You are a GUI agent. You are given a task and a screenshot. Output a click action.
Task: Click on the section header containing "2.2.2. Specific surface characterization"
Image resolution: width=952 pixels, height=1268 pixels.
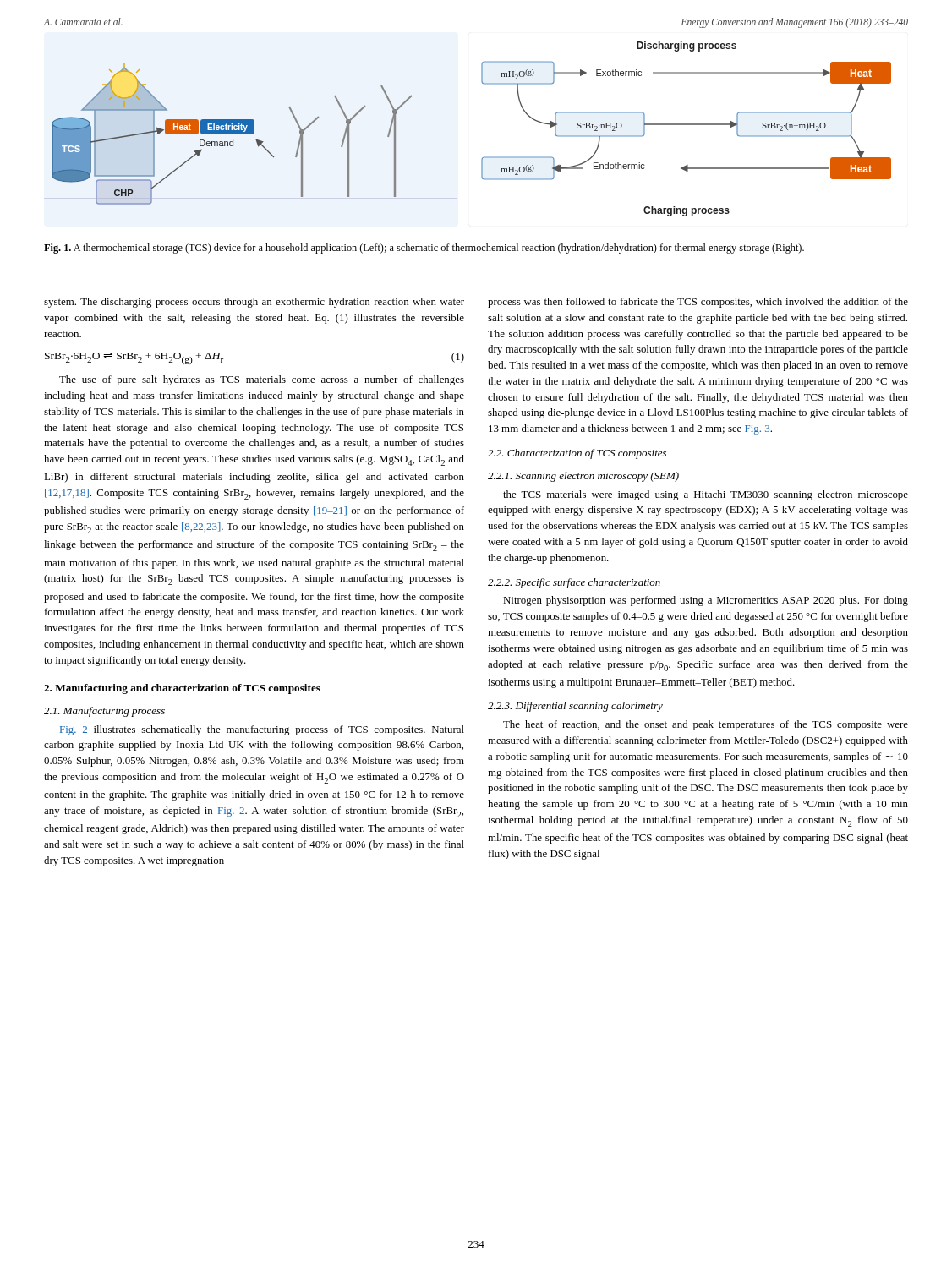point(574,582)
